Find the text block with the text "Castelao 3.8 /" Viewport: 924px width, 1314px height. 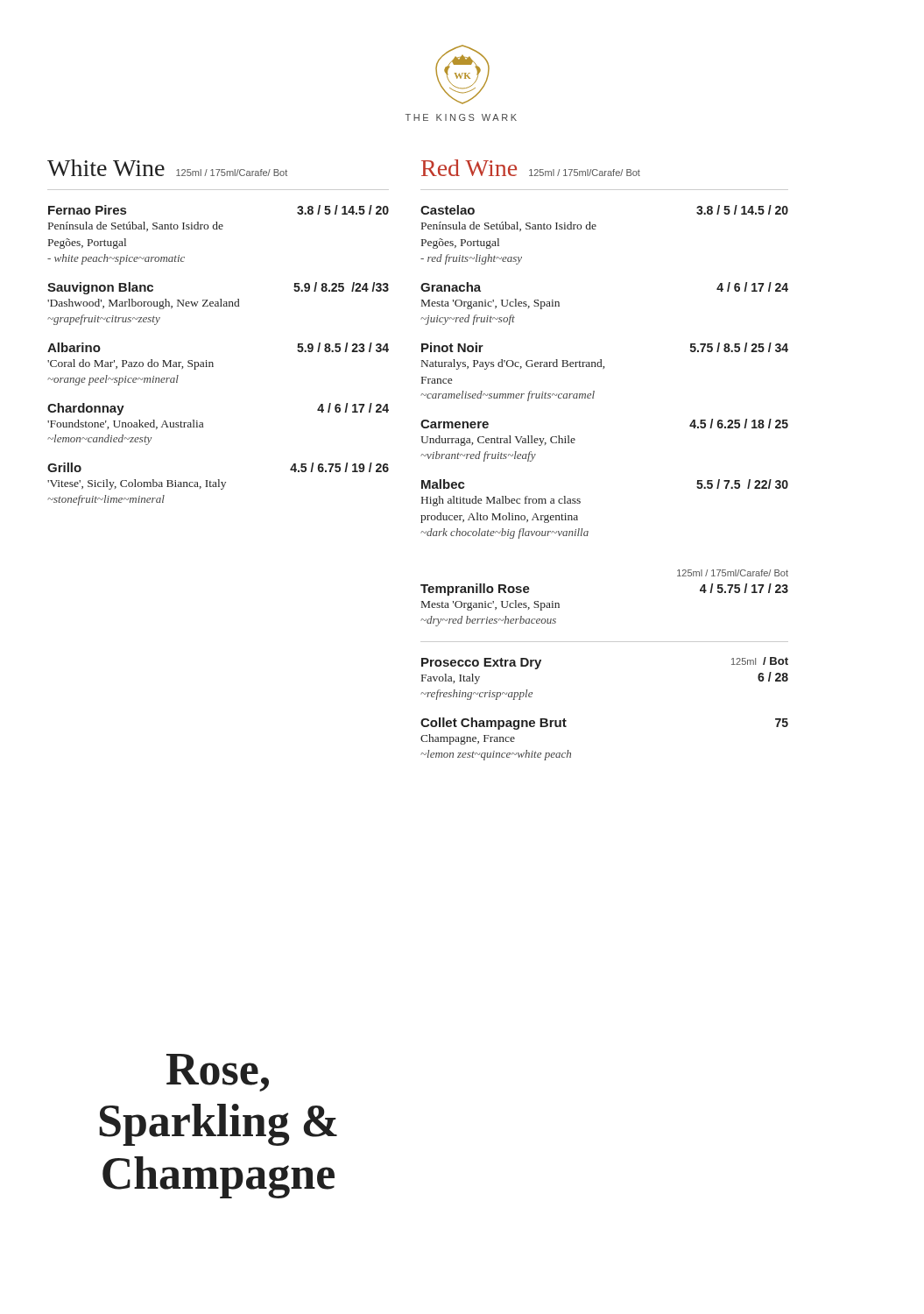click(604, 234)
